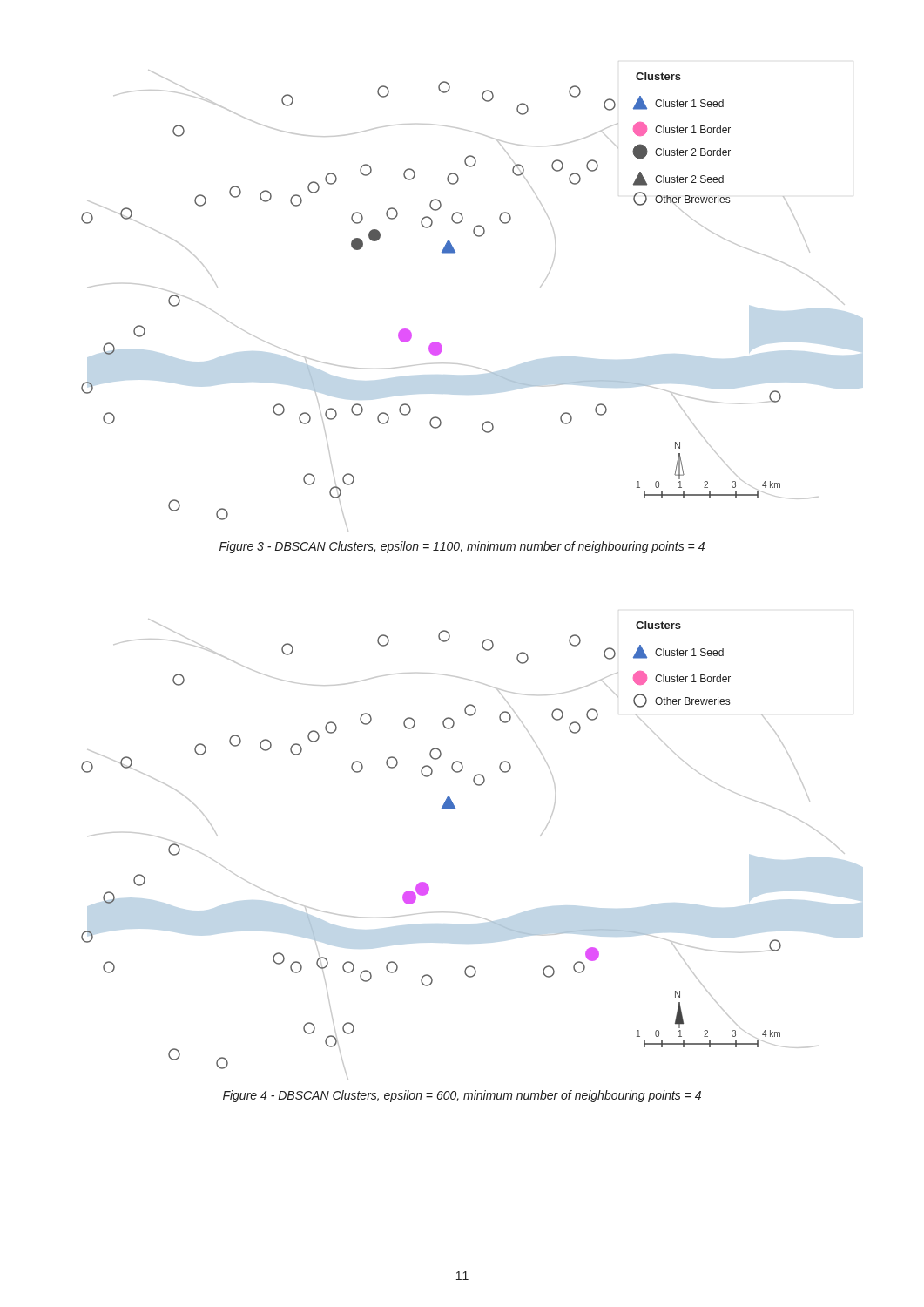Click on the block starting "Figure 4 - DBSCAN Clusters, epsilon = 600,"
Viewport: 924px width, 1307px height.
462,1095
